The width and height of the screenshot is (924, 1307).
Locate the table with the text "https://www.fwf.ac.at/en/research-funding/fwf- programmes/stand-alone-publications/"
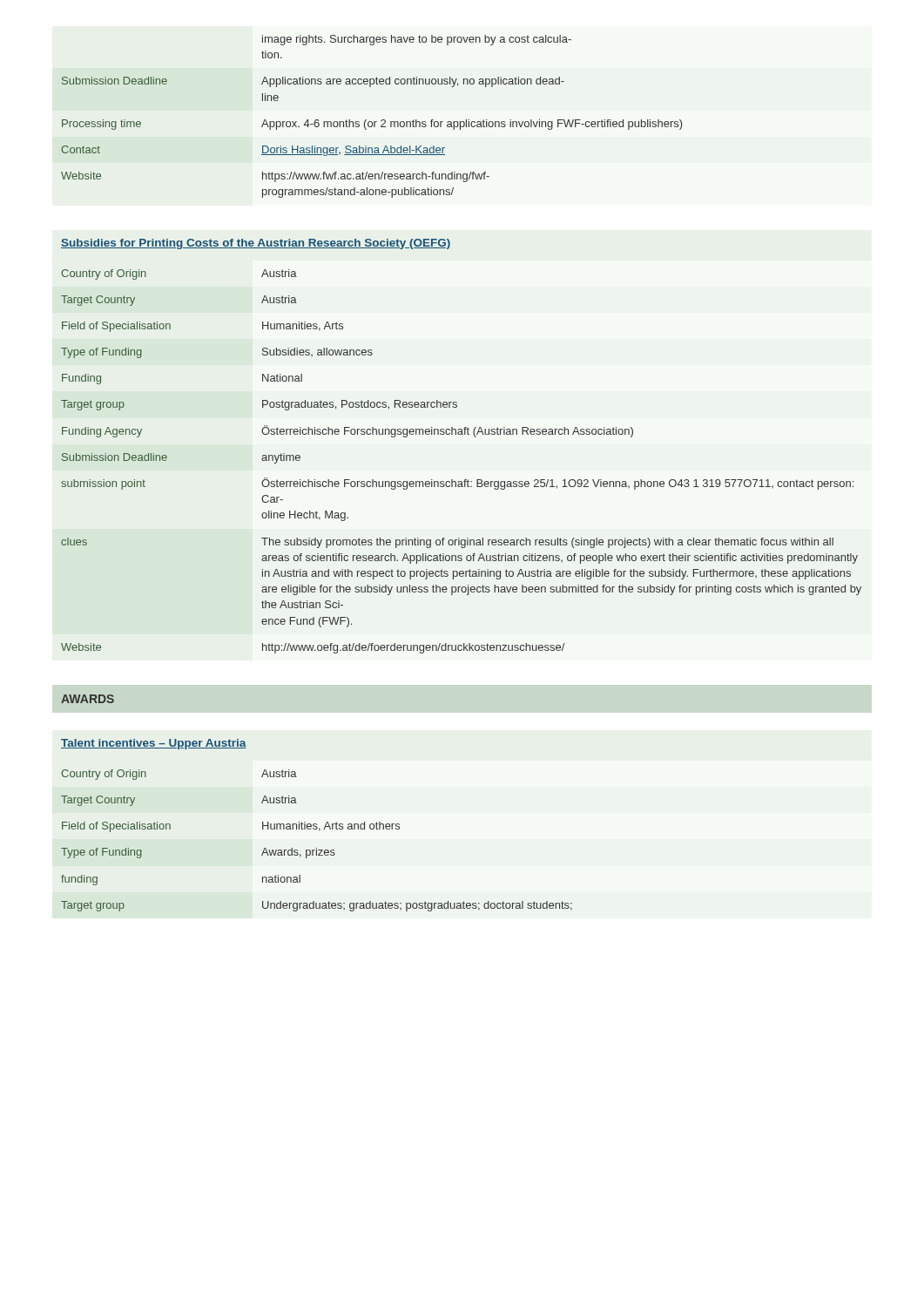click(462, 116)
